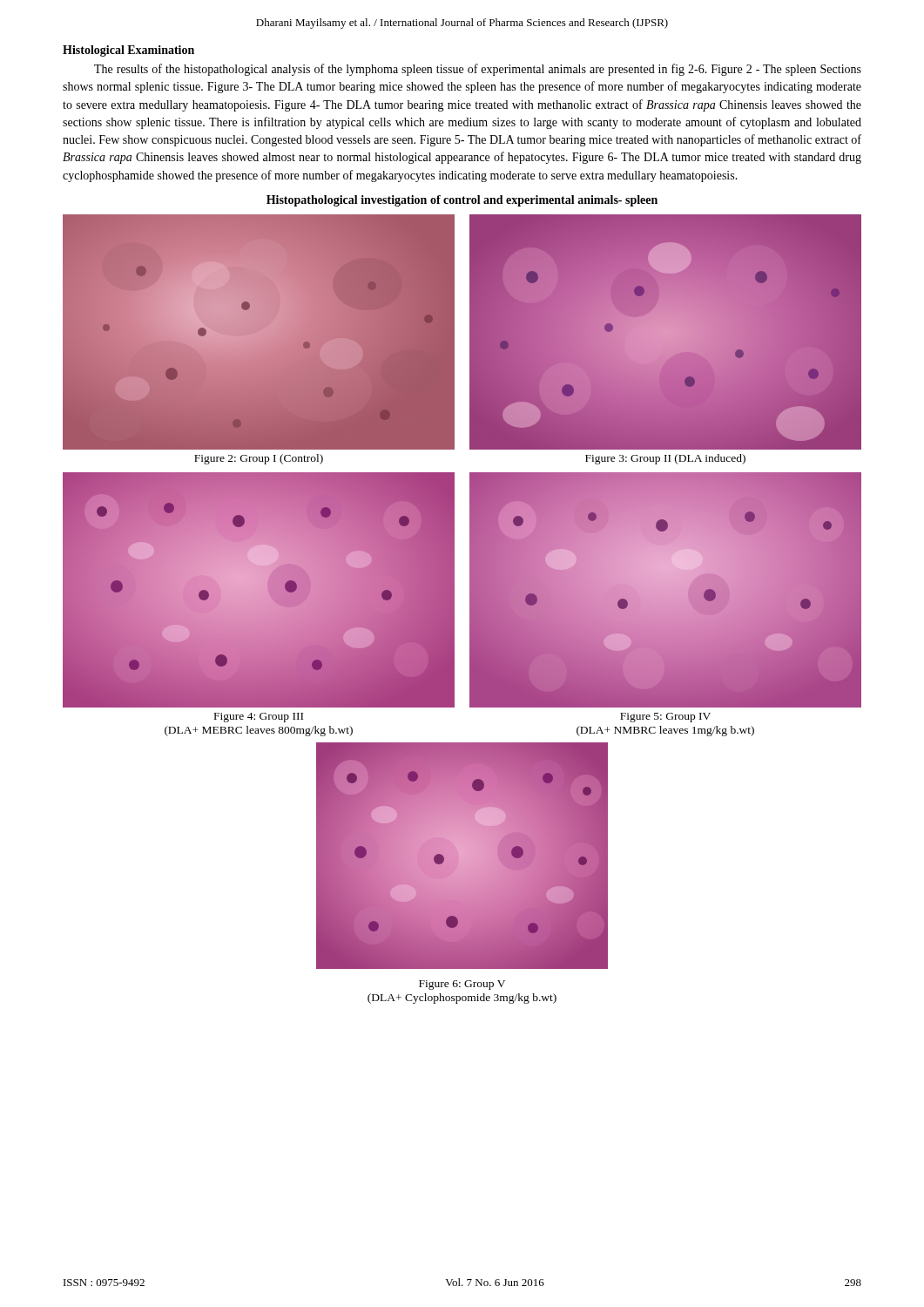
Task: Where is the passage that starts "The results of"?
Action: click(x=462, y=121)
